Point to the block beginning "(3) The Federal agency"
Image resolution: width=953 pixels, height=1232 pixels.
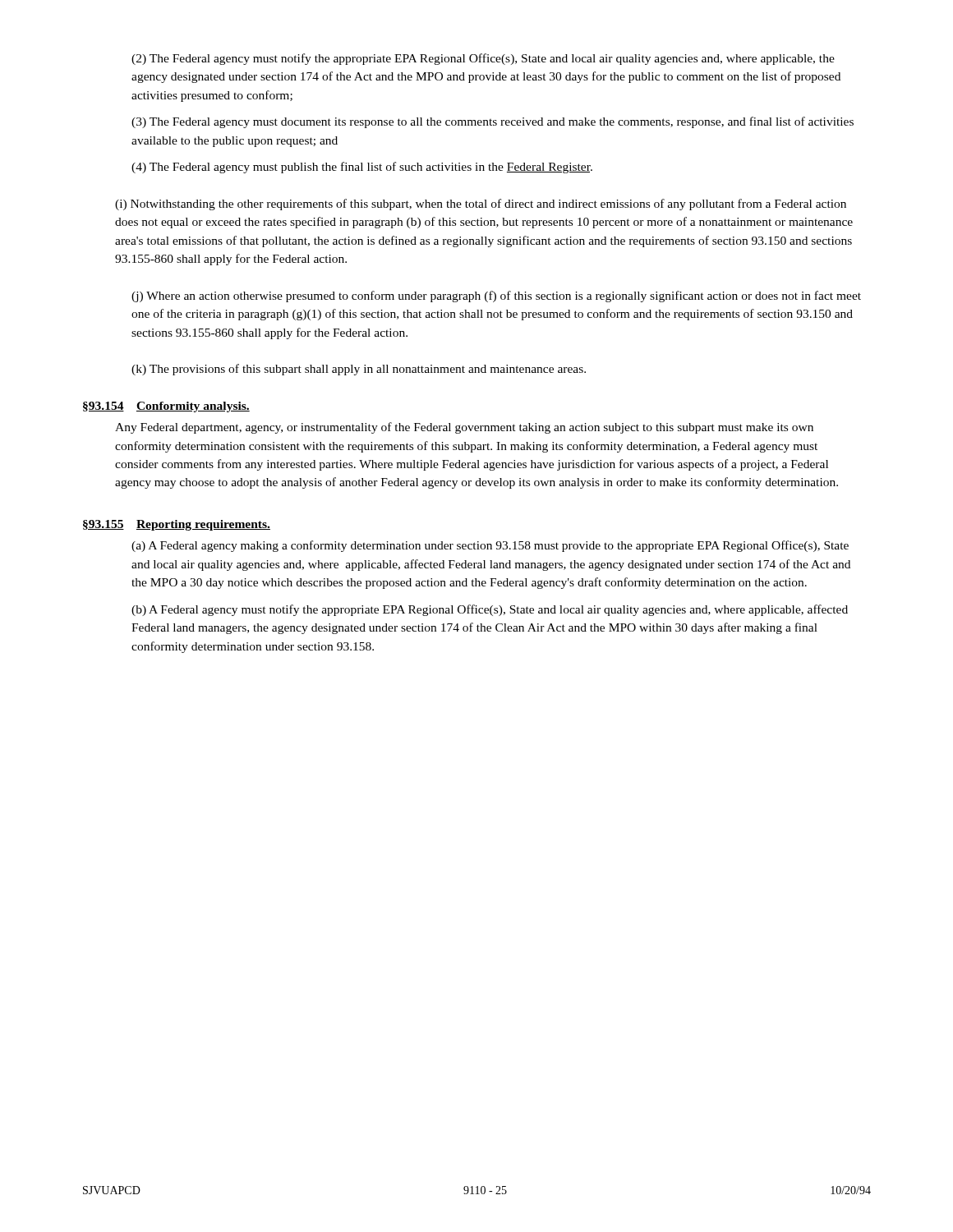coord(493,131)
